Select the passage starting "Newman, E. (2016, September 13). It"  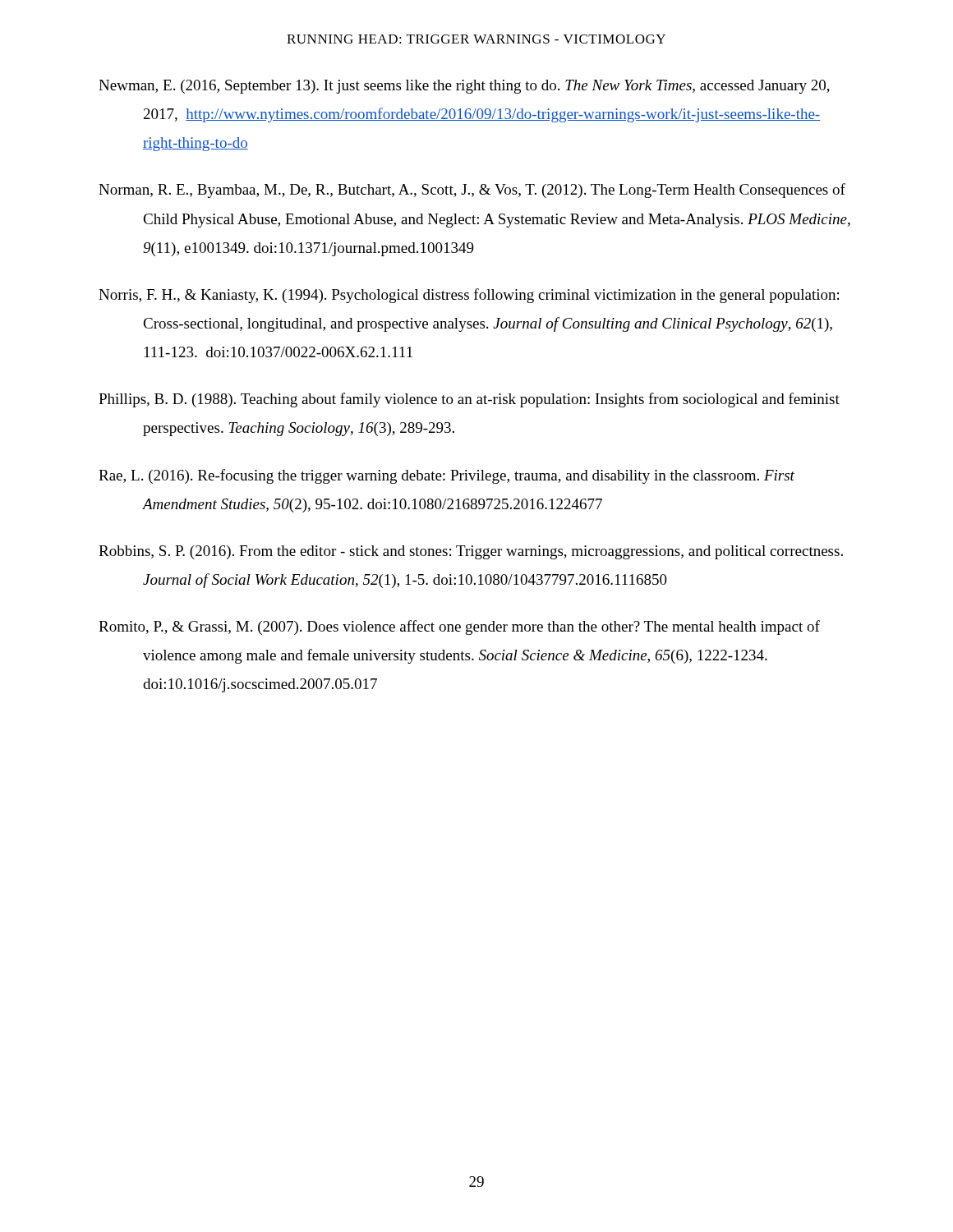(464, 114)
